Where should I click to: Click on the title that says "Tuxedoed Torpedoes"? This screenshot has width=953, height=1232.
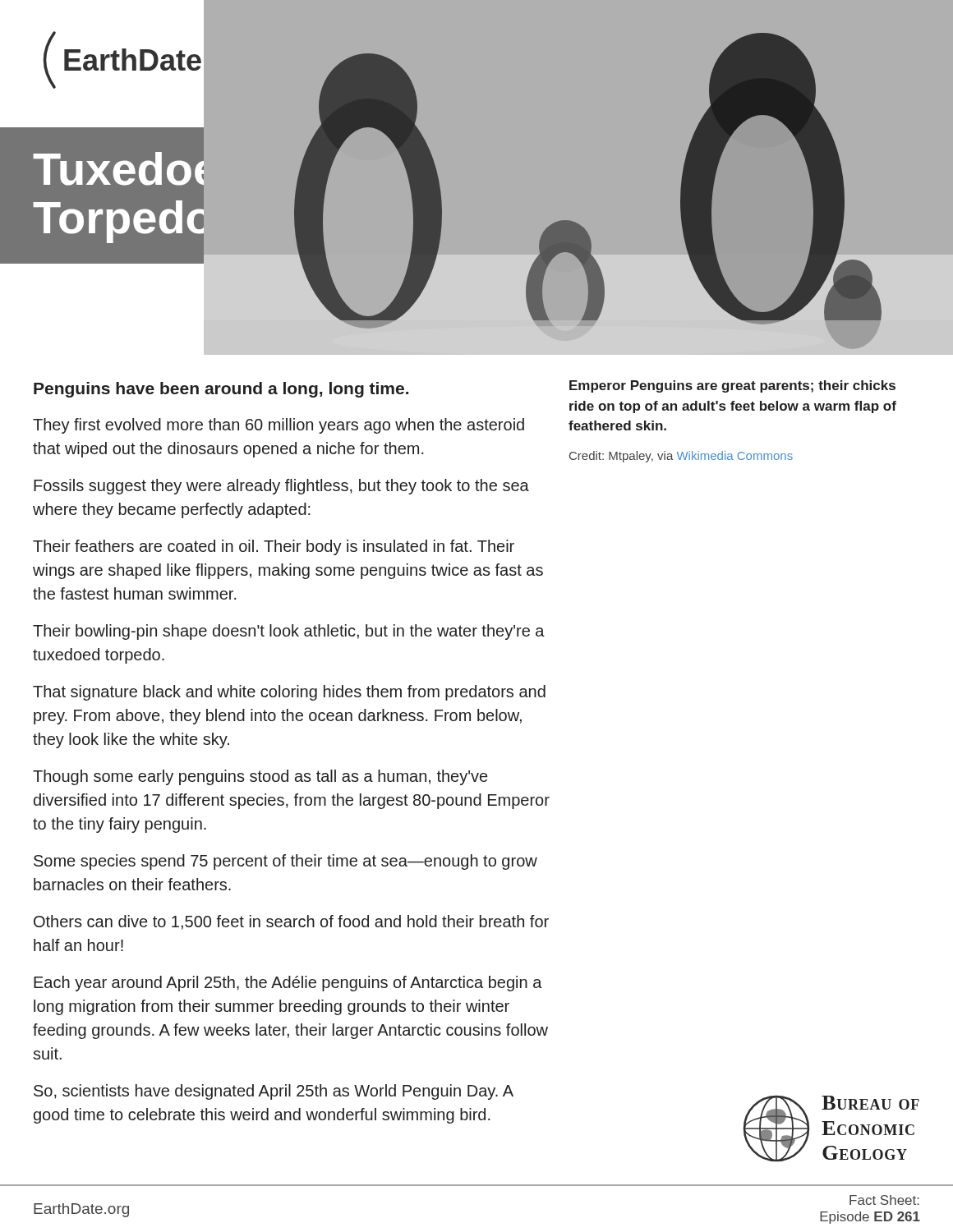click(x=146, y=193)
